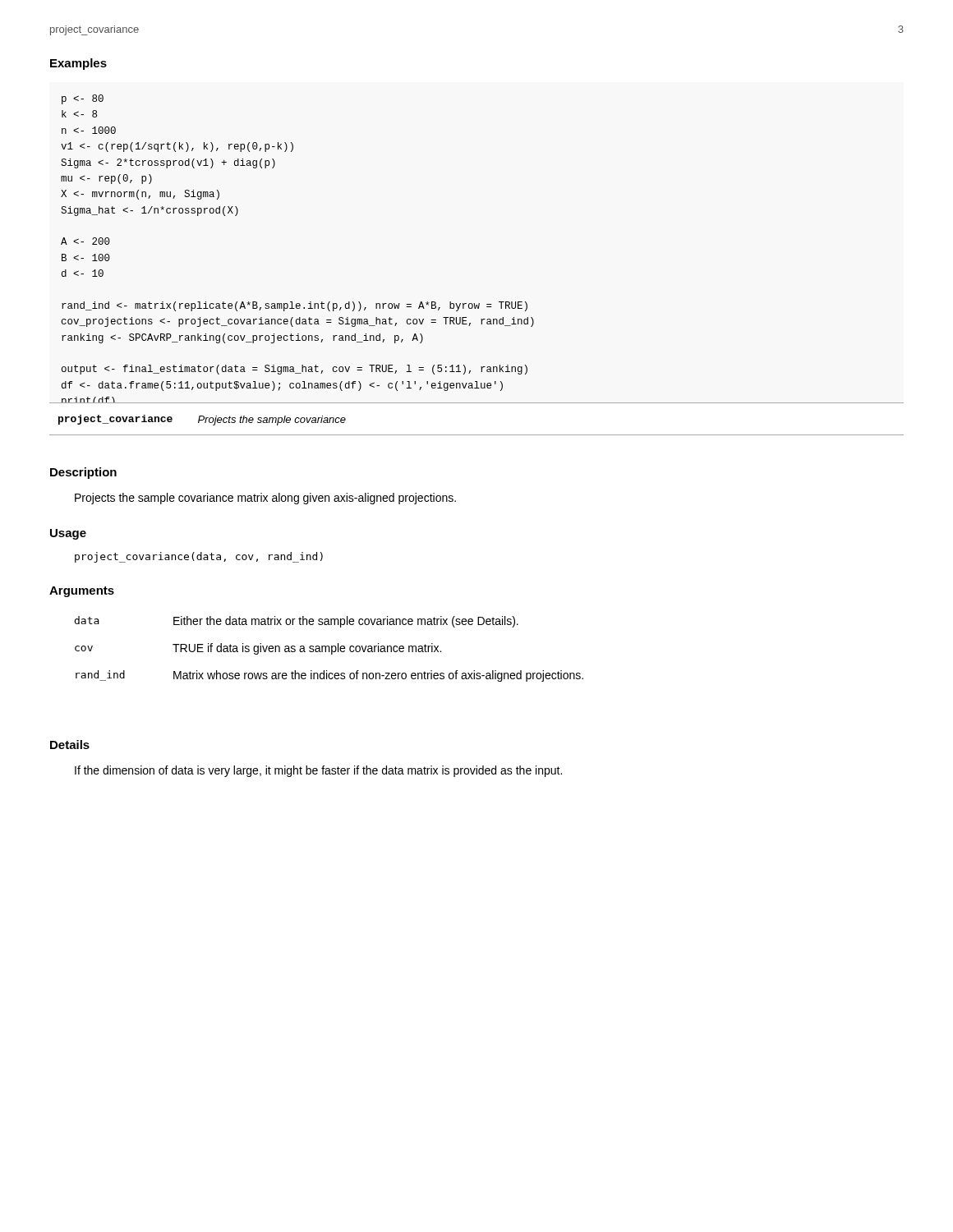Locate the block of text that opens with "If the dimension"

318,770
